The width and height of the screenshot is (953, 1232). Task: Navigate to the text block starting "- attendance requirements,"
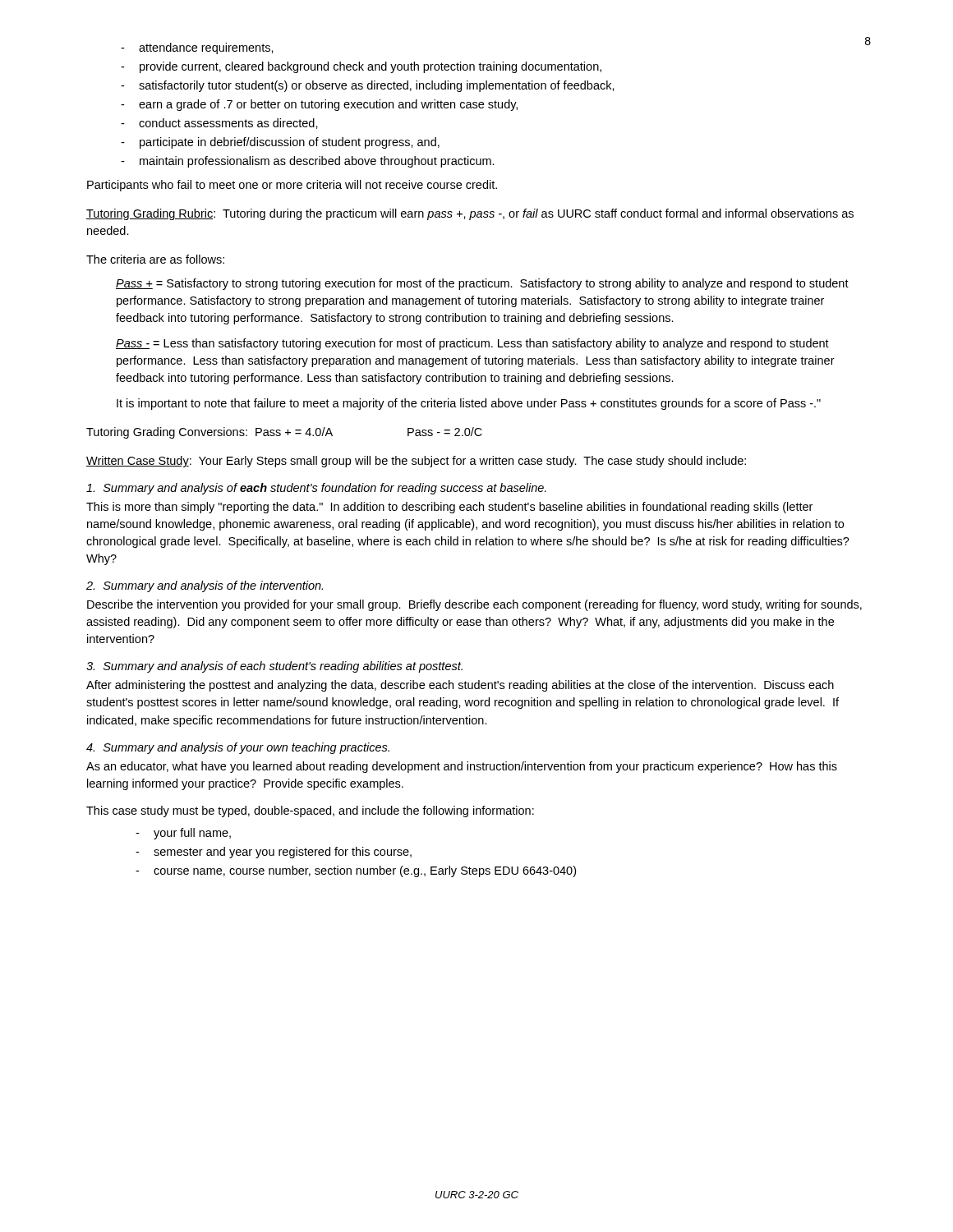[193, 46]
